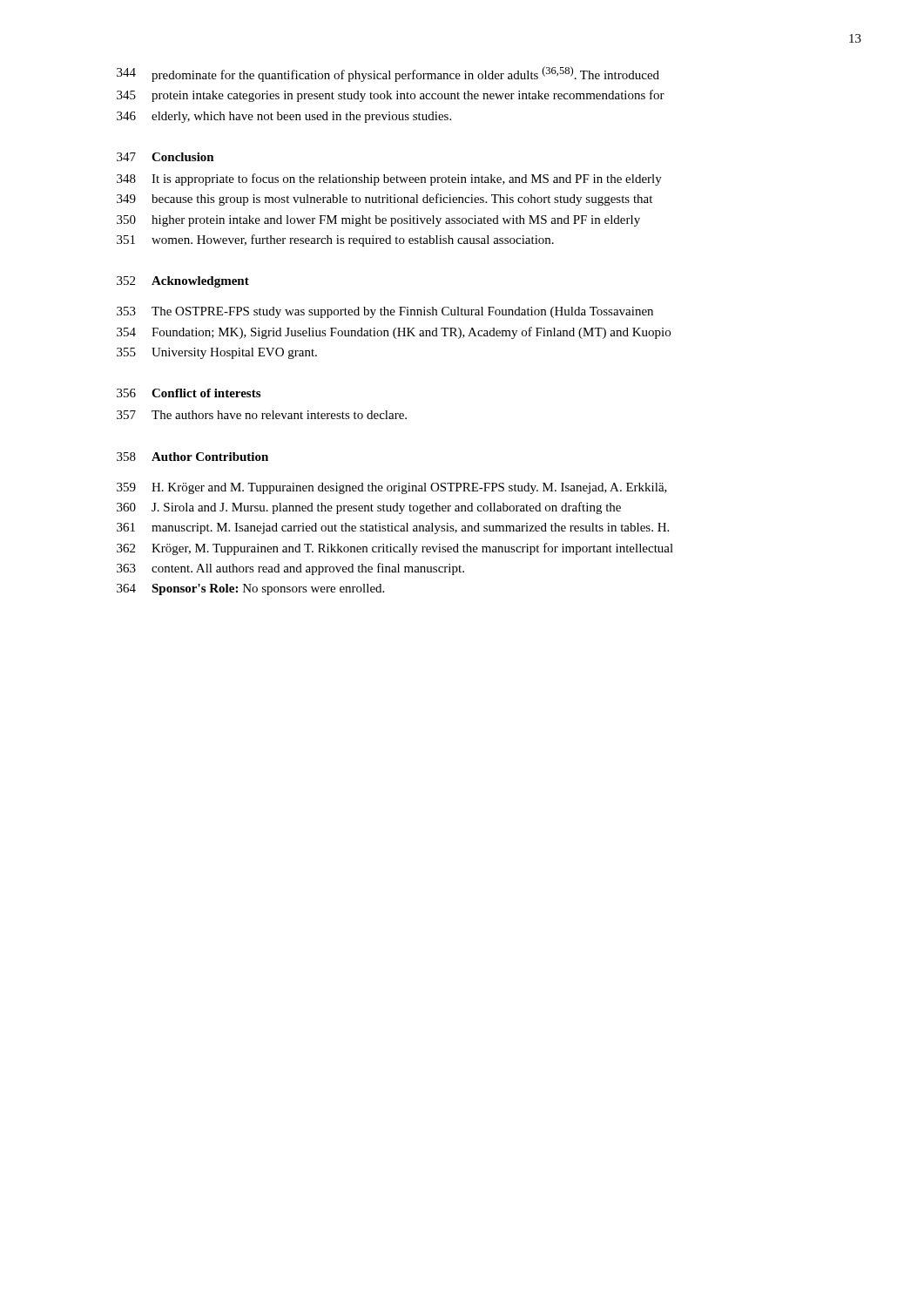The image size is (924, 1307).
Task: Click on the text starting "344 predominate for the quantification"
Action: 460,74
